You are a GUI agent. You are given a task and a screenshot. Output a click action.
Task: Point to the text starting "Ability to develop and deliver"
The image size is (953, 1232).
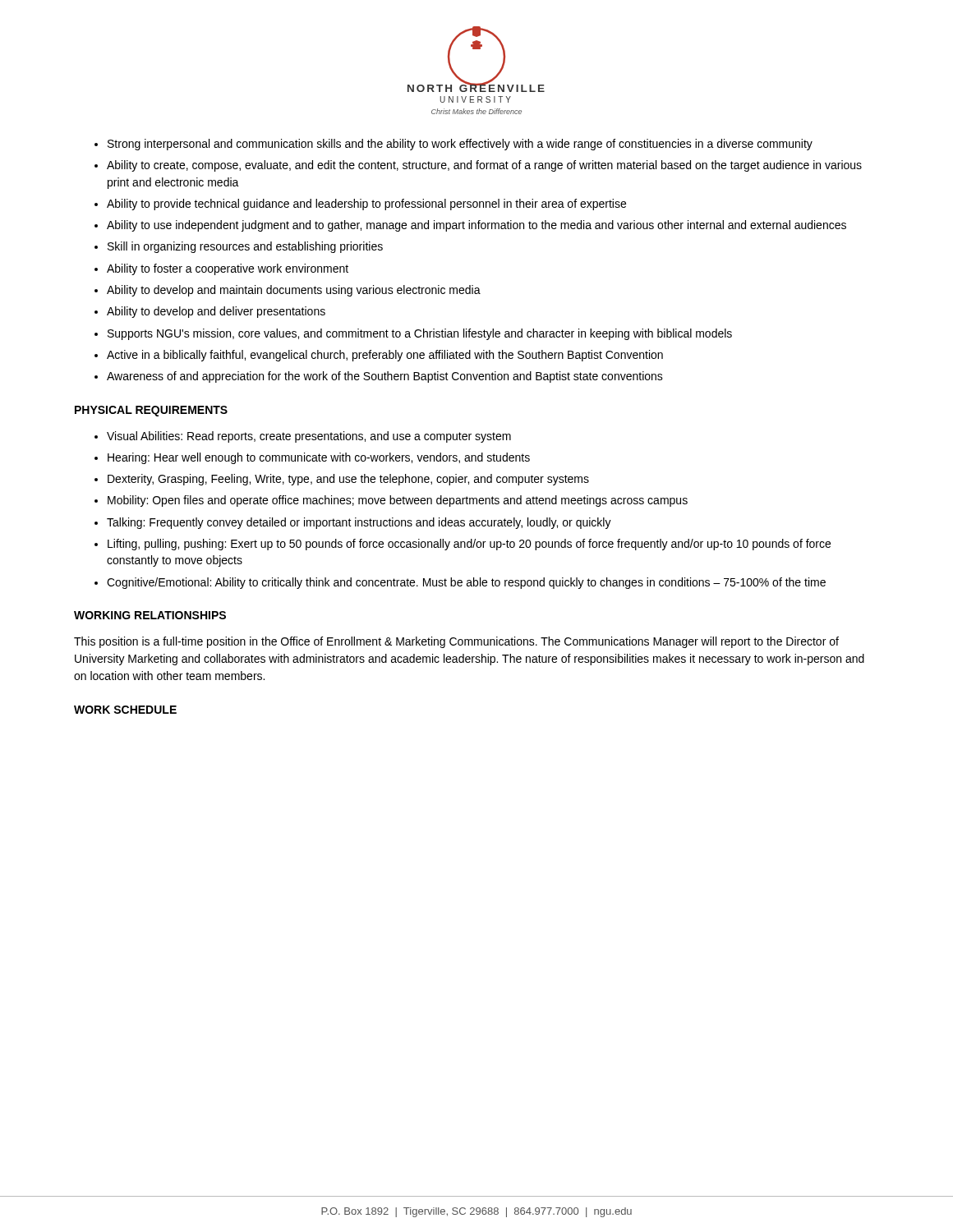[x=216, y=312]
